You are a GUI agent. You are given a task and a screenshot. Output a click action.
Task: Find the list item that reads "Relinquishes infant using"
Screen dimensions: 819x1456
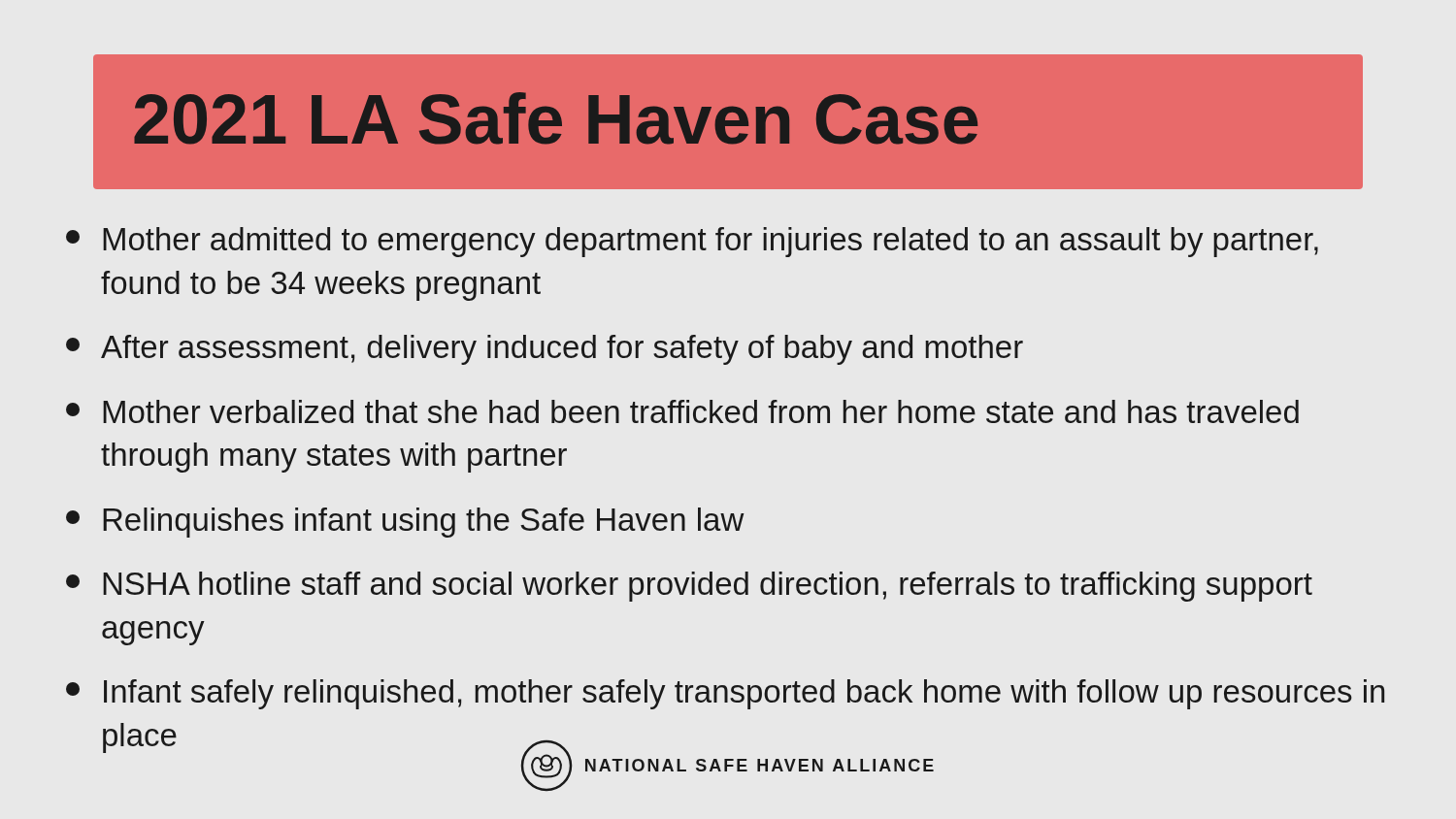(x=738, y=520)
